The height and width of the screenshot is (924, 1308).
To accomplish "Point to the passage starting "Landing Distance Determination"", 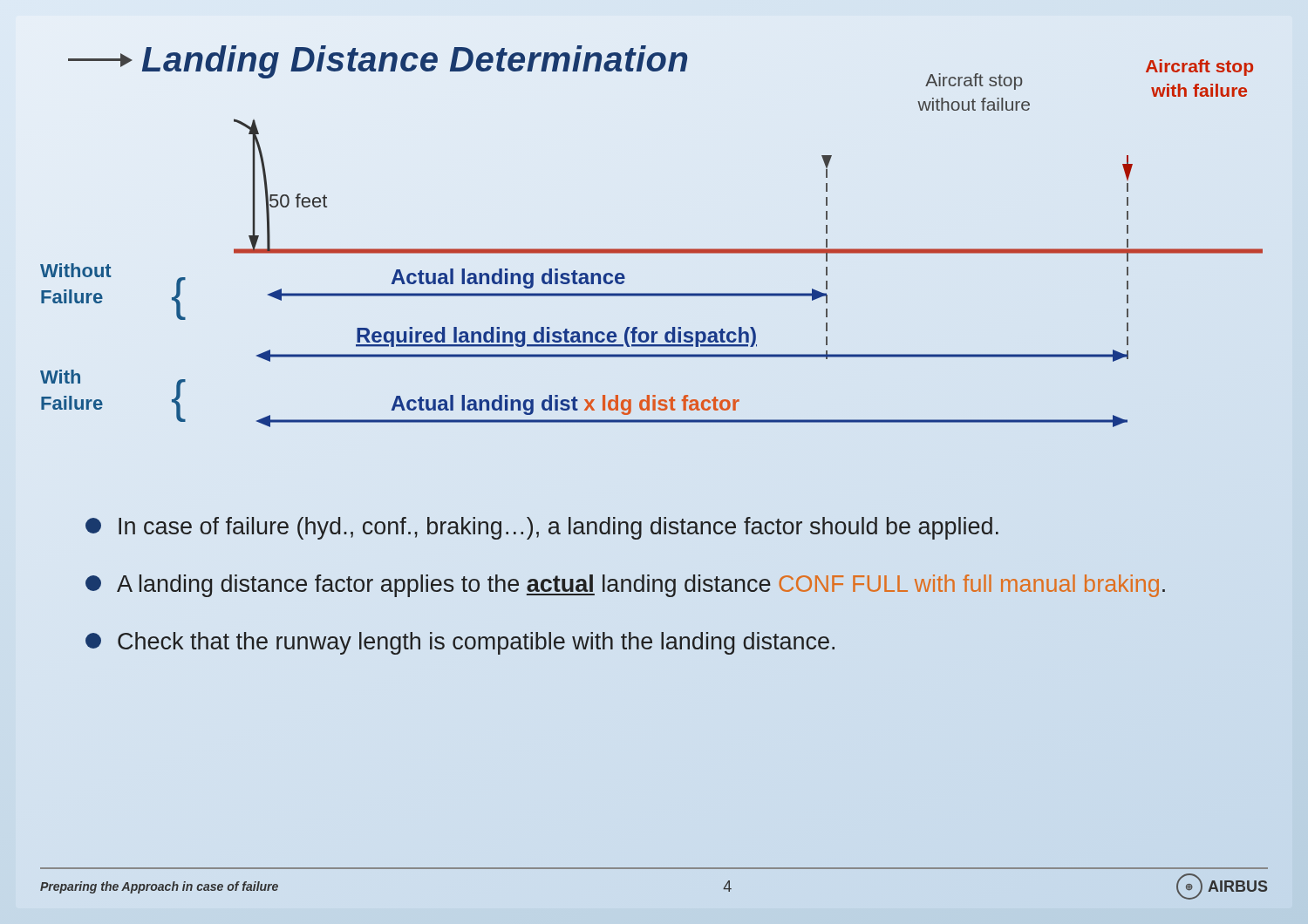I will pyautogui.click(x=654, y=60).
